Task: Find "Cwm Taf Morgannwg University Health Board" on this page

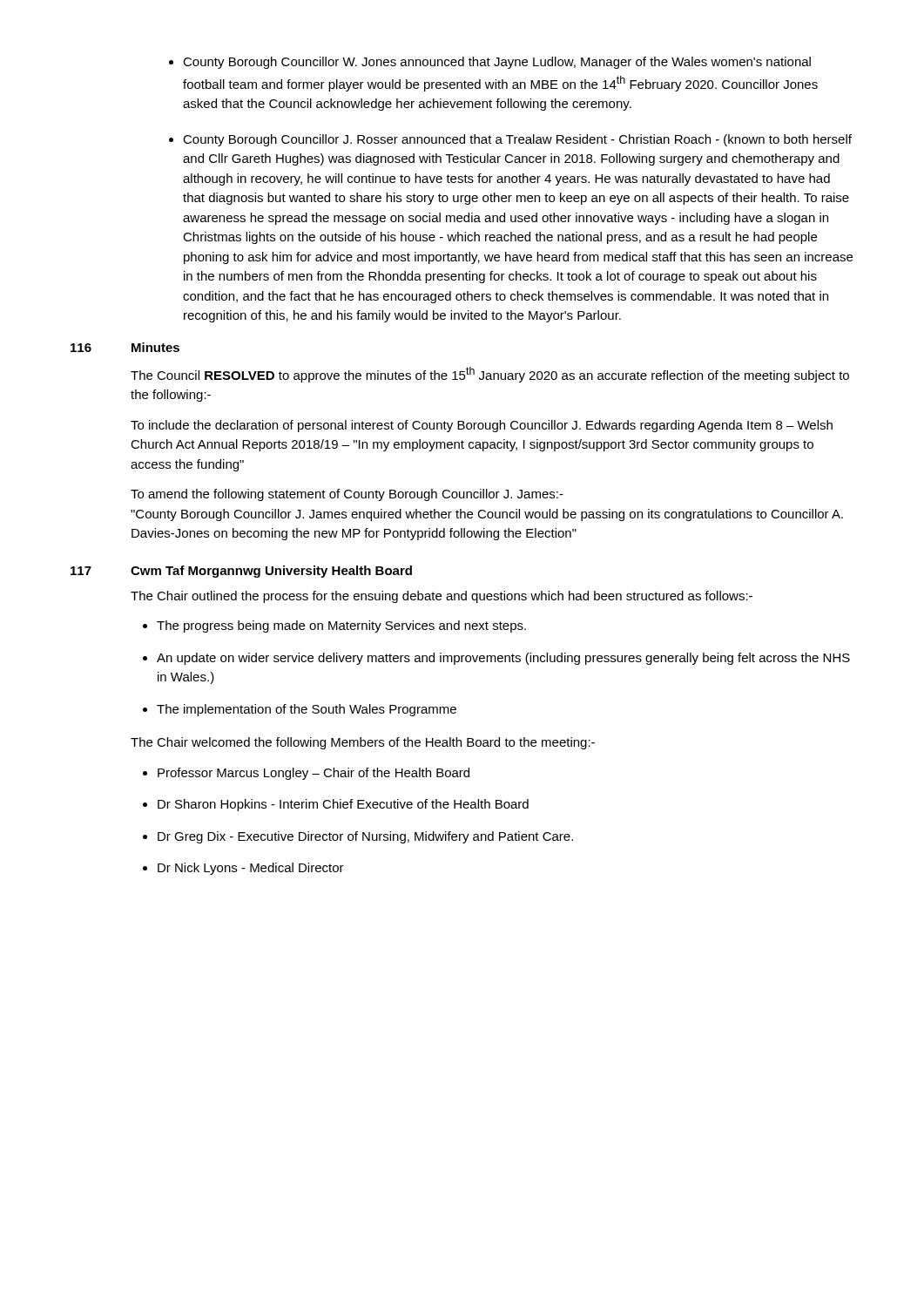Action: tap(272, 570)
